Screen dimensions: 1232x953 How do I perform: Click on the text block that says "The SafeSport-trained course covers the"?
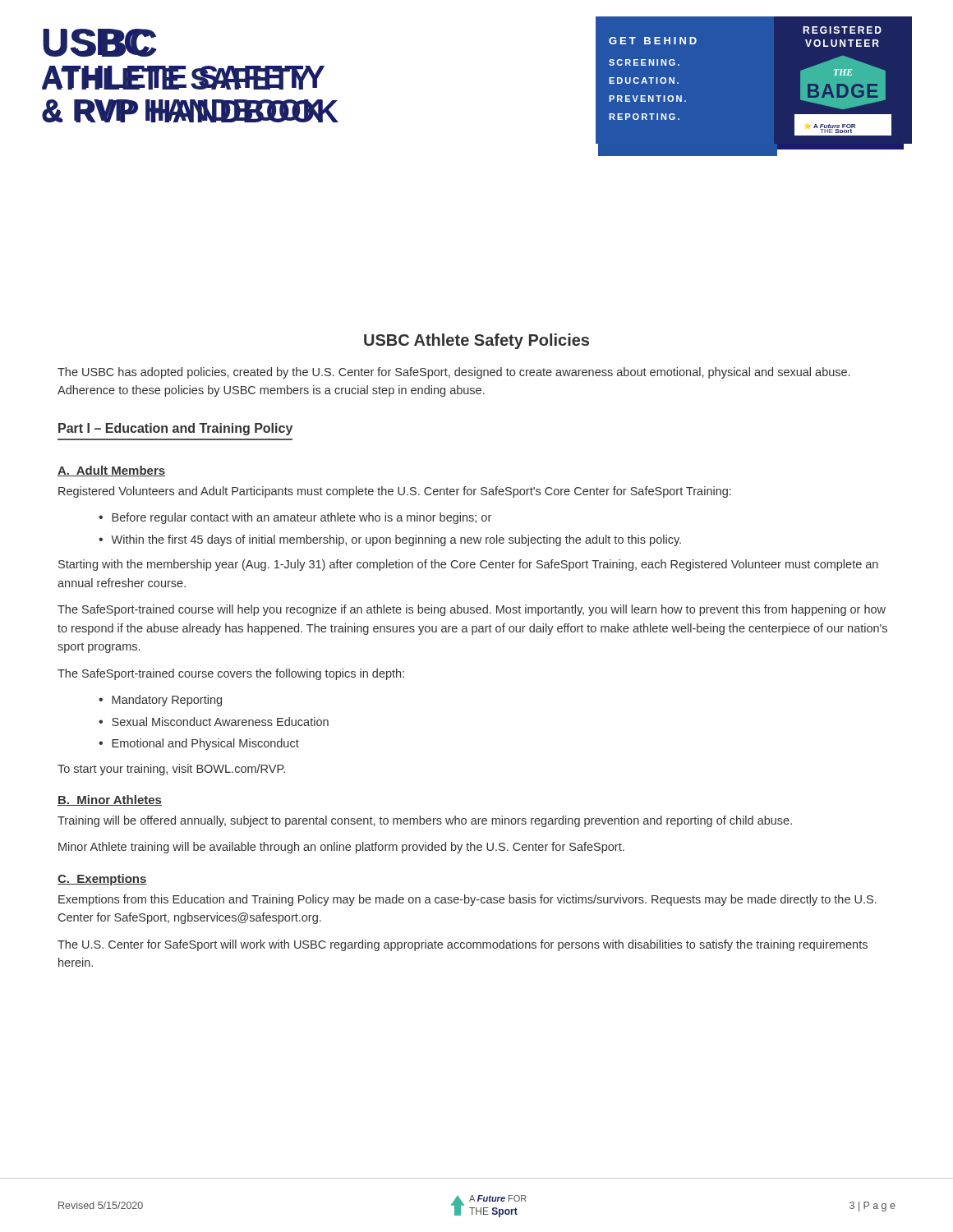[231, 673]
